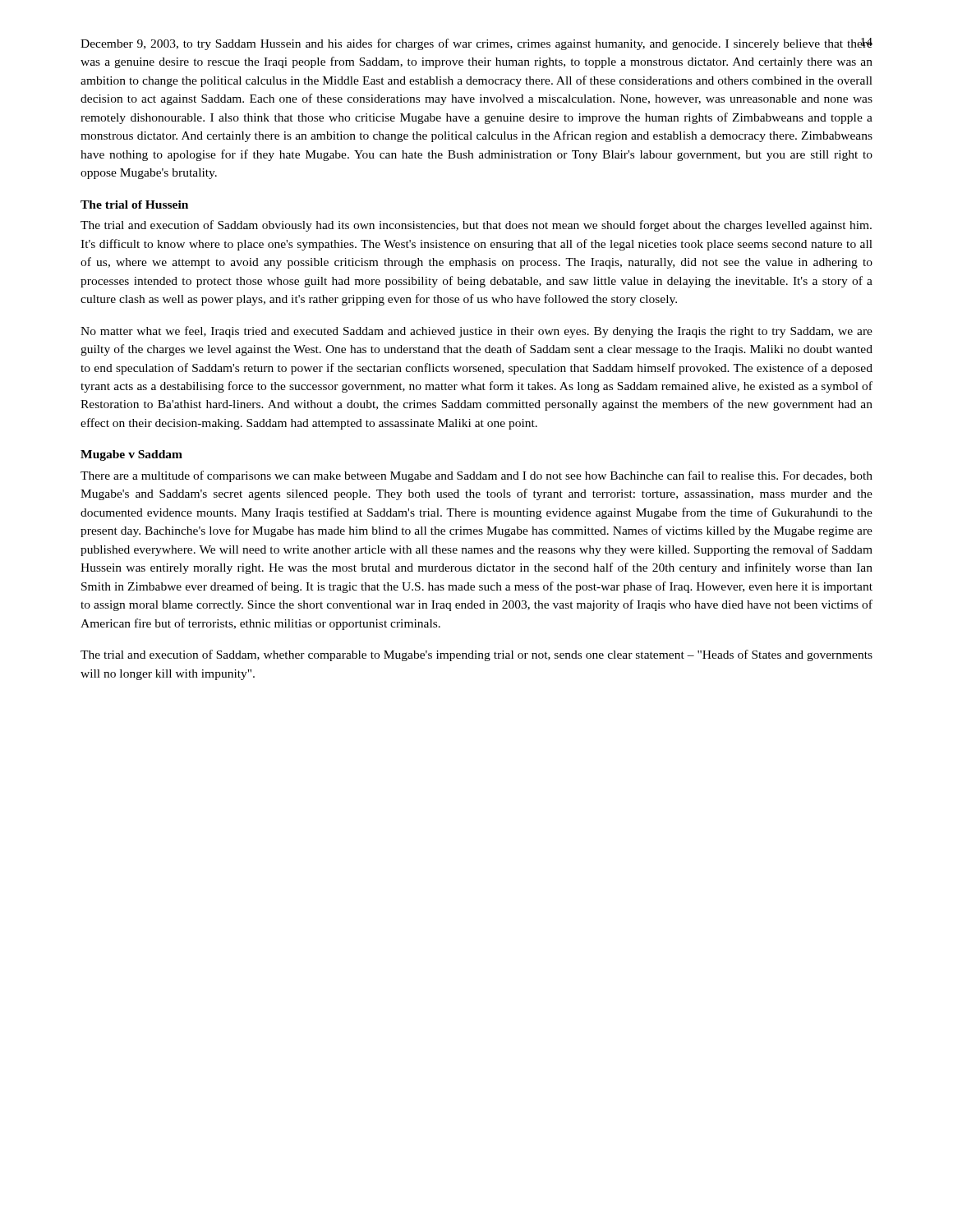Screen dimensions: 1232x953
Task: Select the block starting "The trial of Hussein"
Action: [x=134, y=204]
